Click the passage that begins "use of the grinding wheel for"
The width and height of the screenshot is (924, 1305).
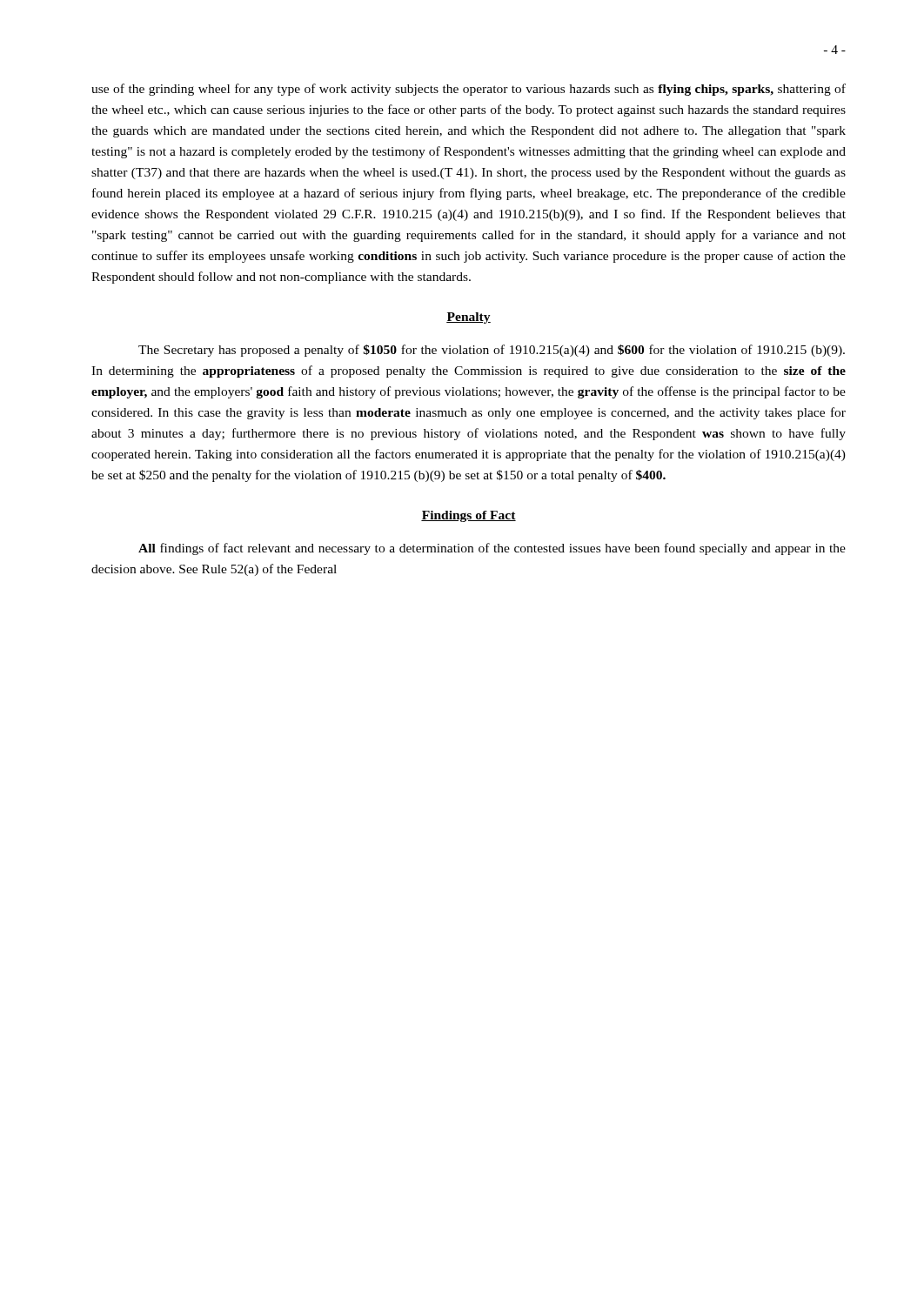pyautogui.click(x=469, y=182)
